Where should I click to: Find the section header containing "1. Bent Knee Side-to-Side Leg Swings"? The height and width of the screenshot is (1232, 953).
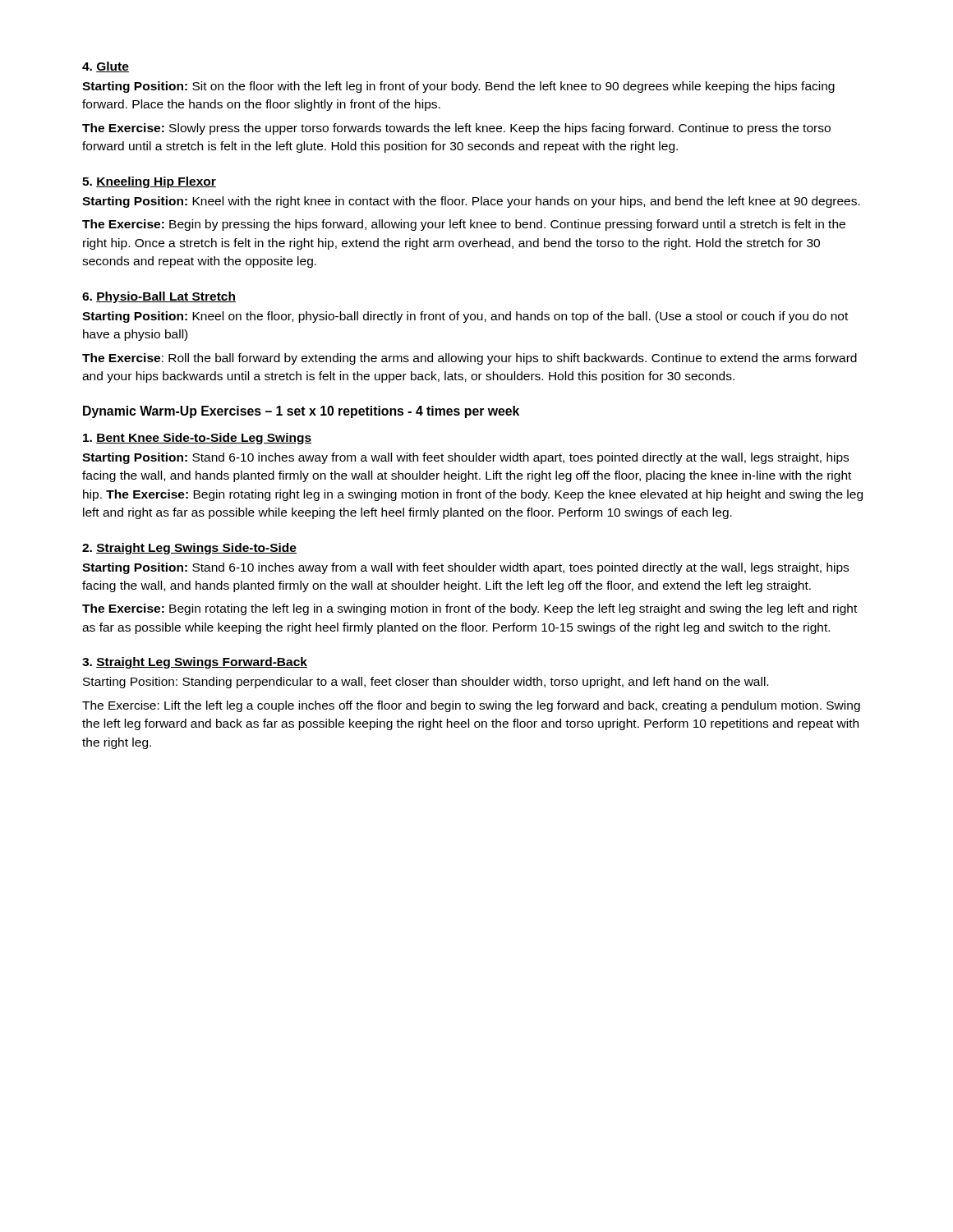coord(197,437)
